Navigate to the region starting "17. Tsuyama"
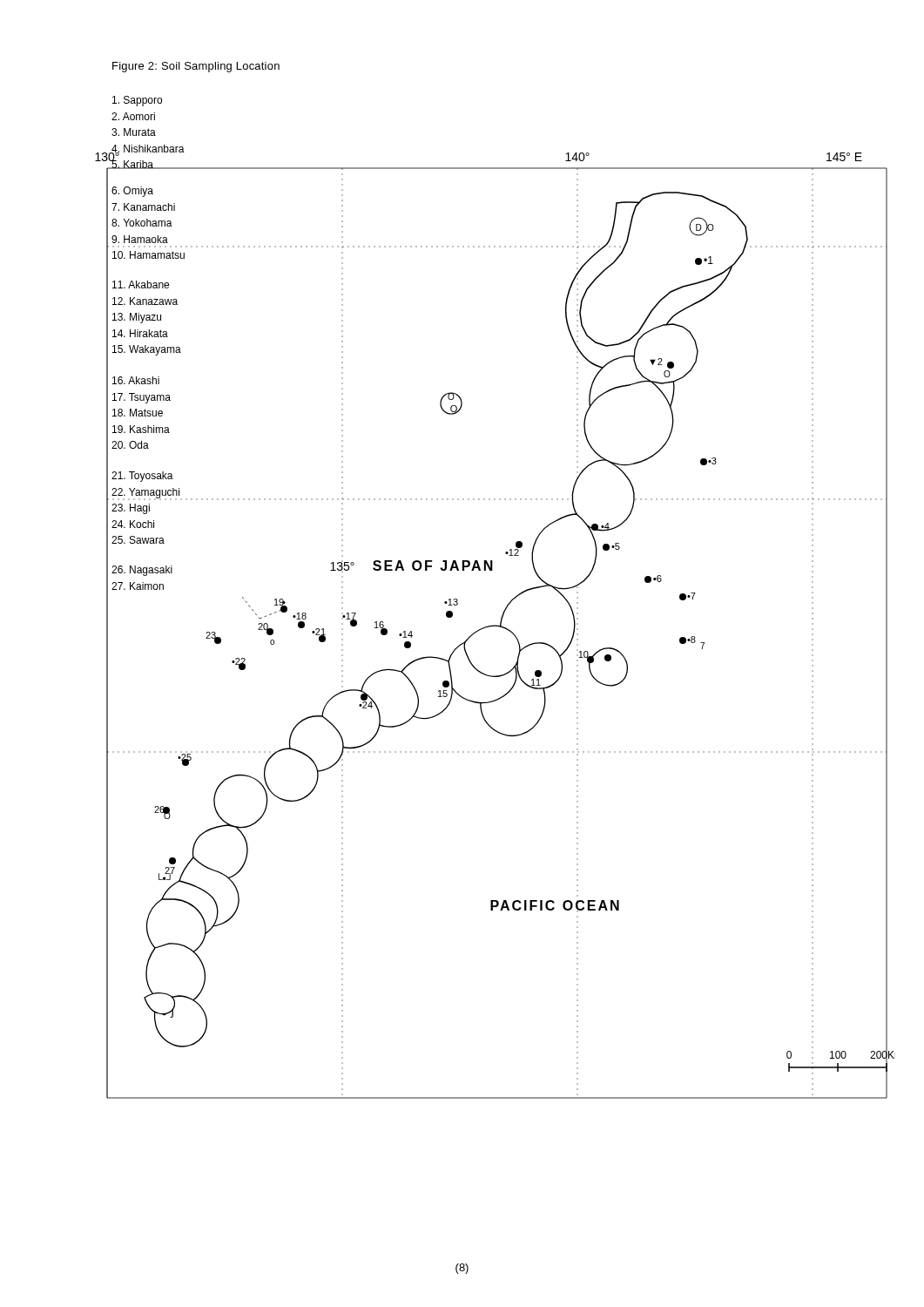 tap(141, 397)
